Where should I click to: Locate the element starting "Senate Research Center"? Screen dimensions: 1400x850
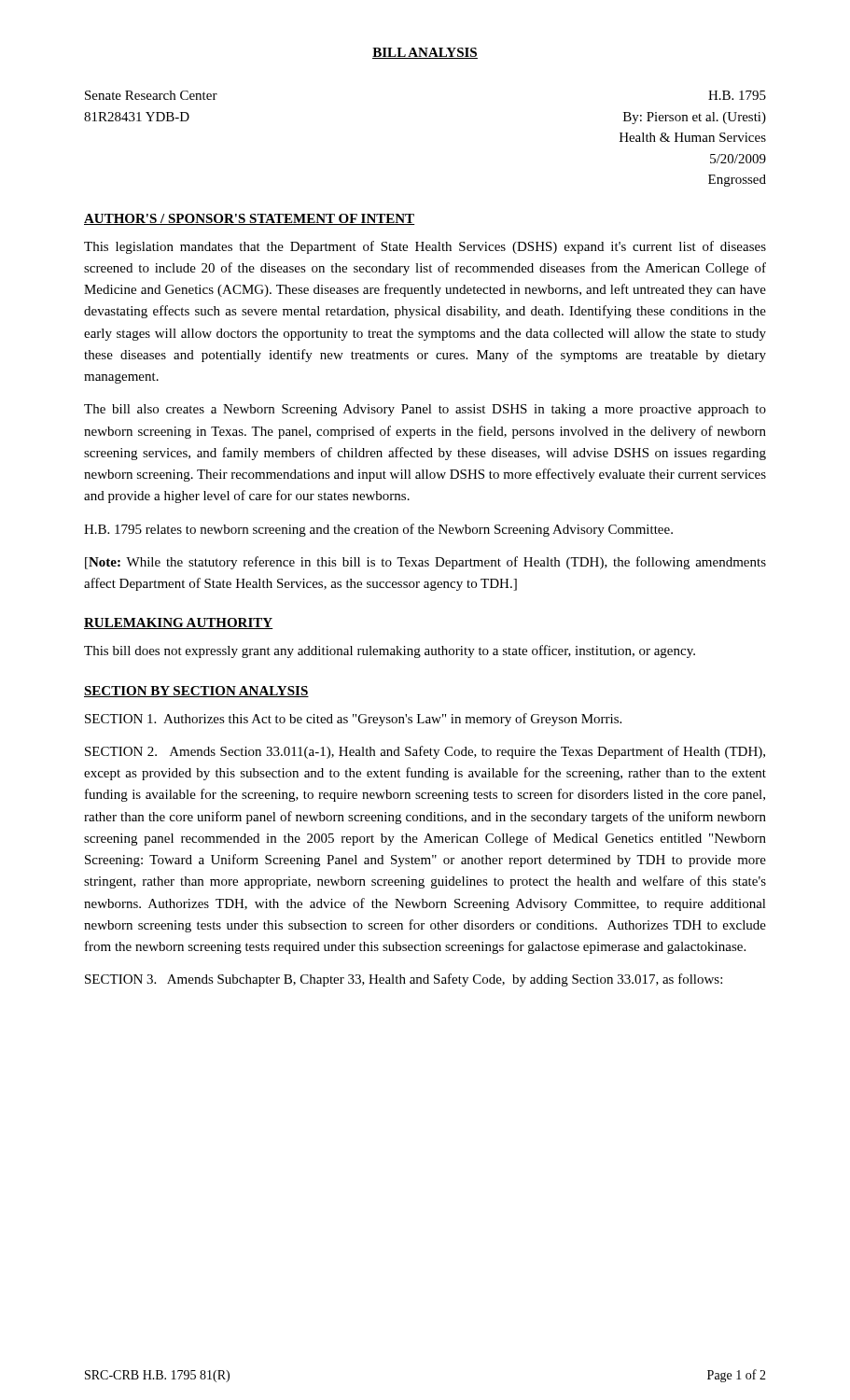pyautogui.click(x=150, y=106)
